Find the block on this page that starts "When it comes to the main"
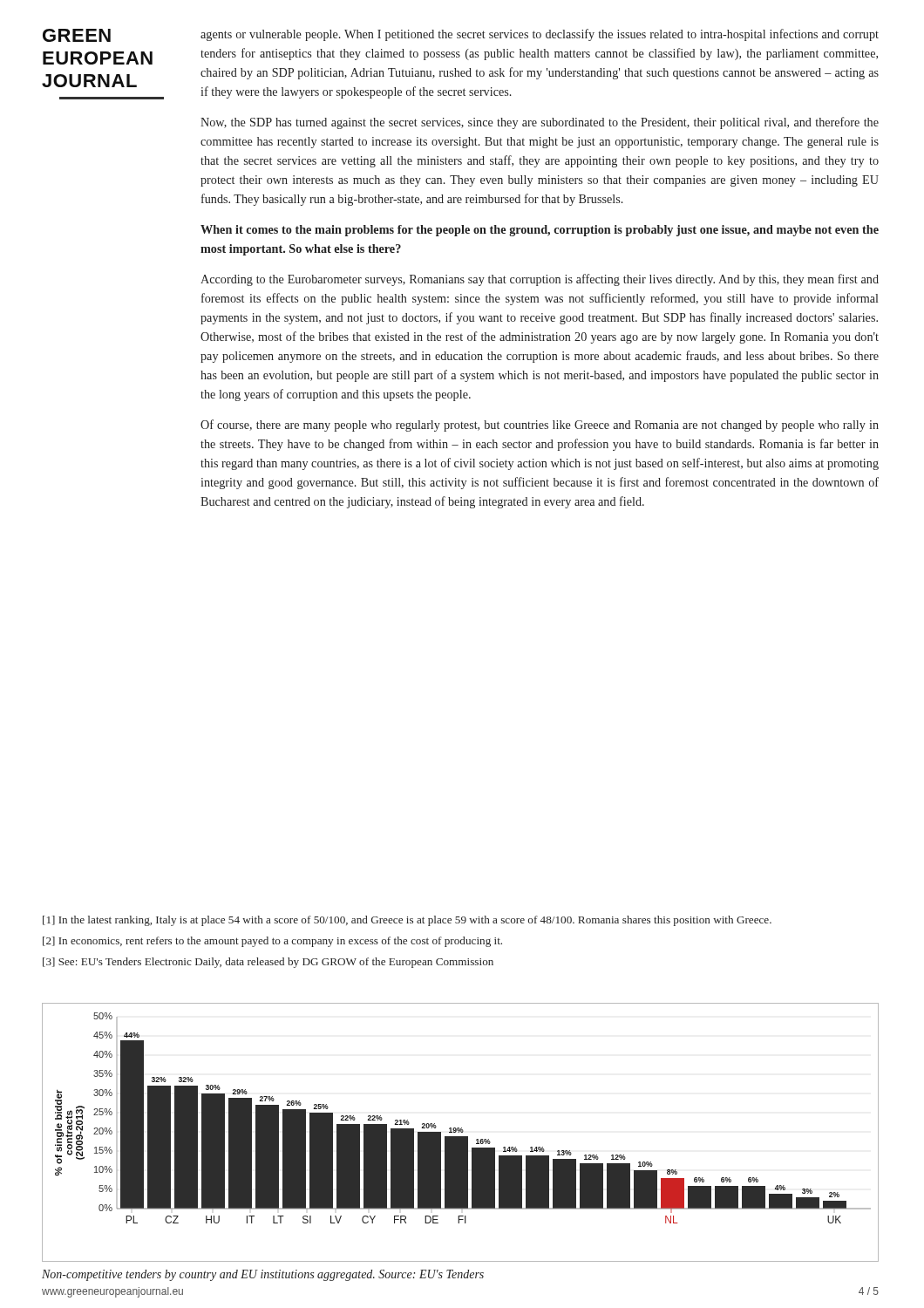924x1308 pixels. pos(540,239)
